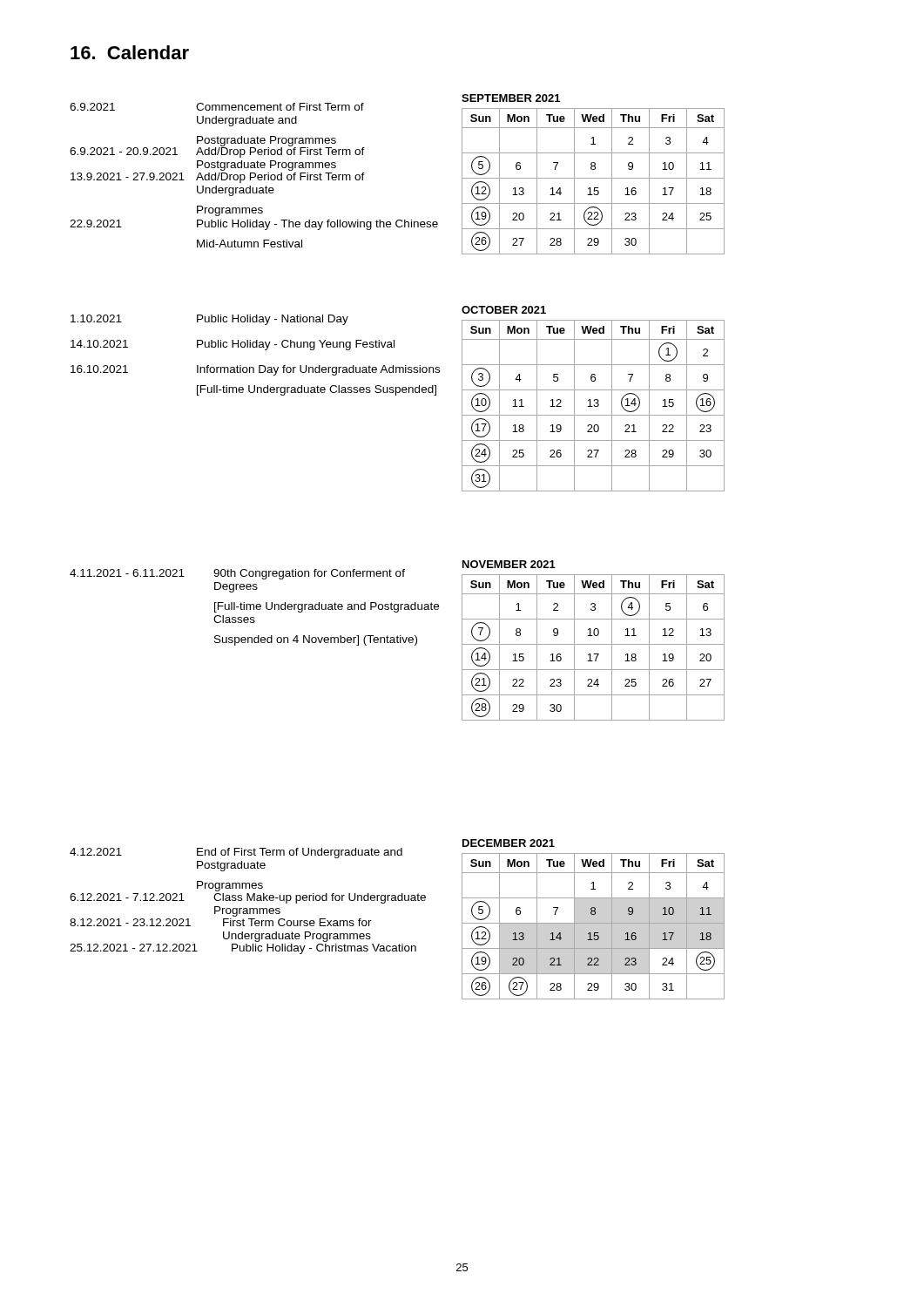Select the region starting "6.9.2021 - 20.9.2021"

253,158
